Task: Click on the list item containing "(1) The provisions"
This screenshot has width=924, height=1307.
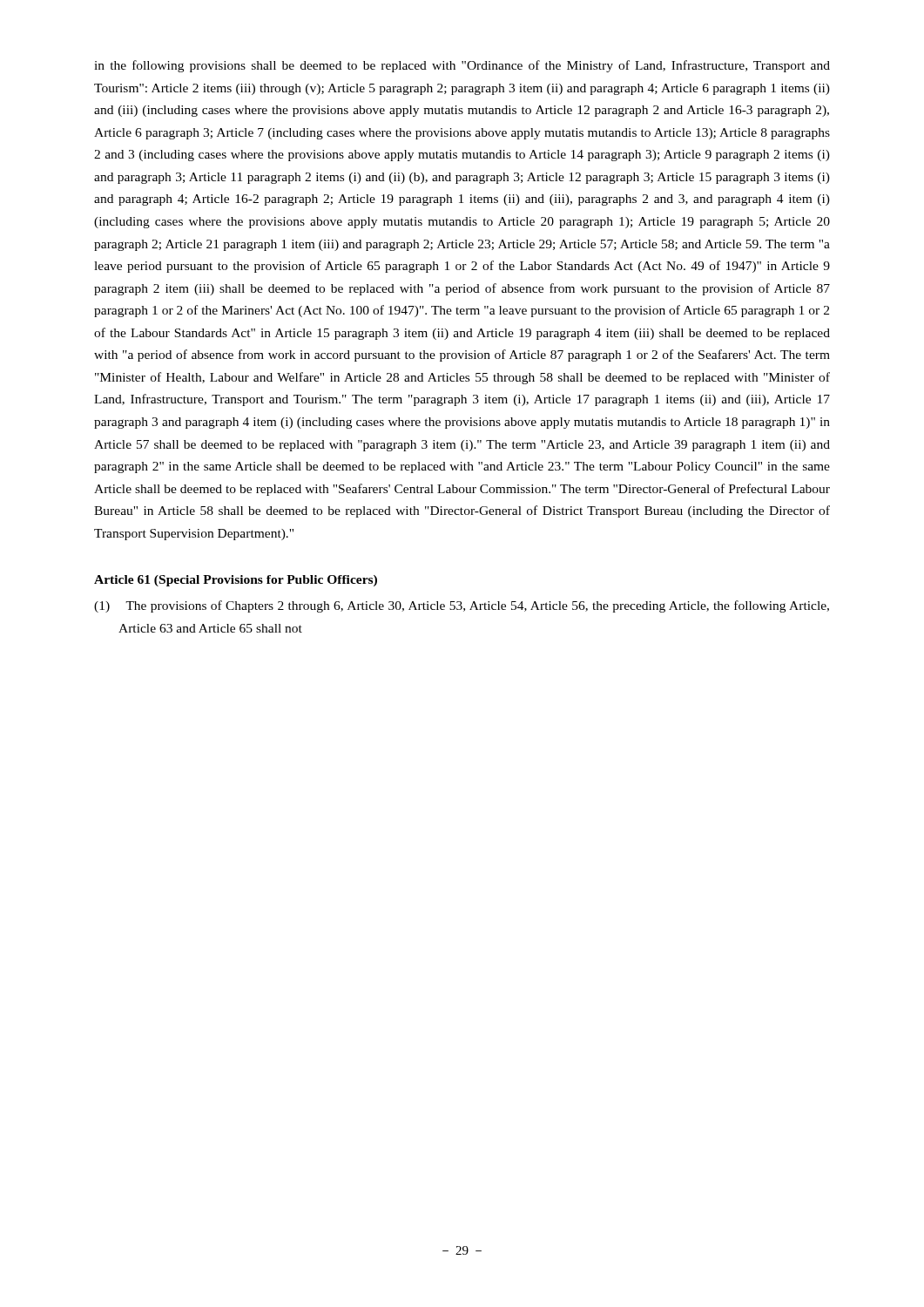Action: 462,614
